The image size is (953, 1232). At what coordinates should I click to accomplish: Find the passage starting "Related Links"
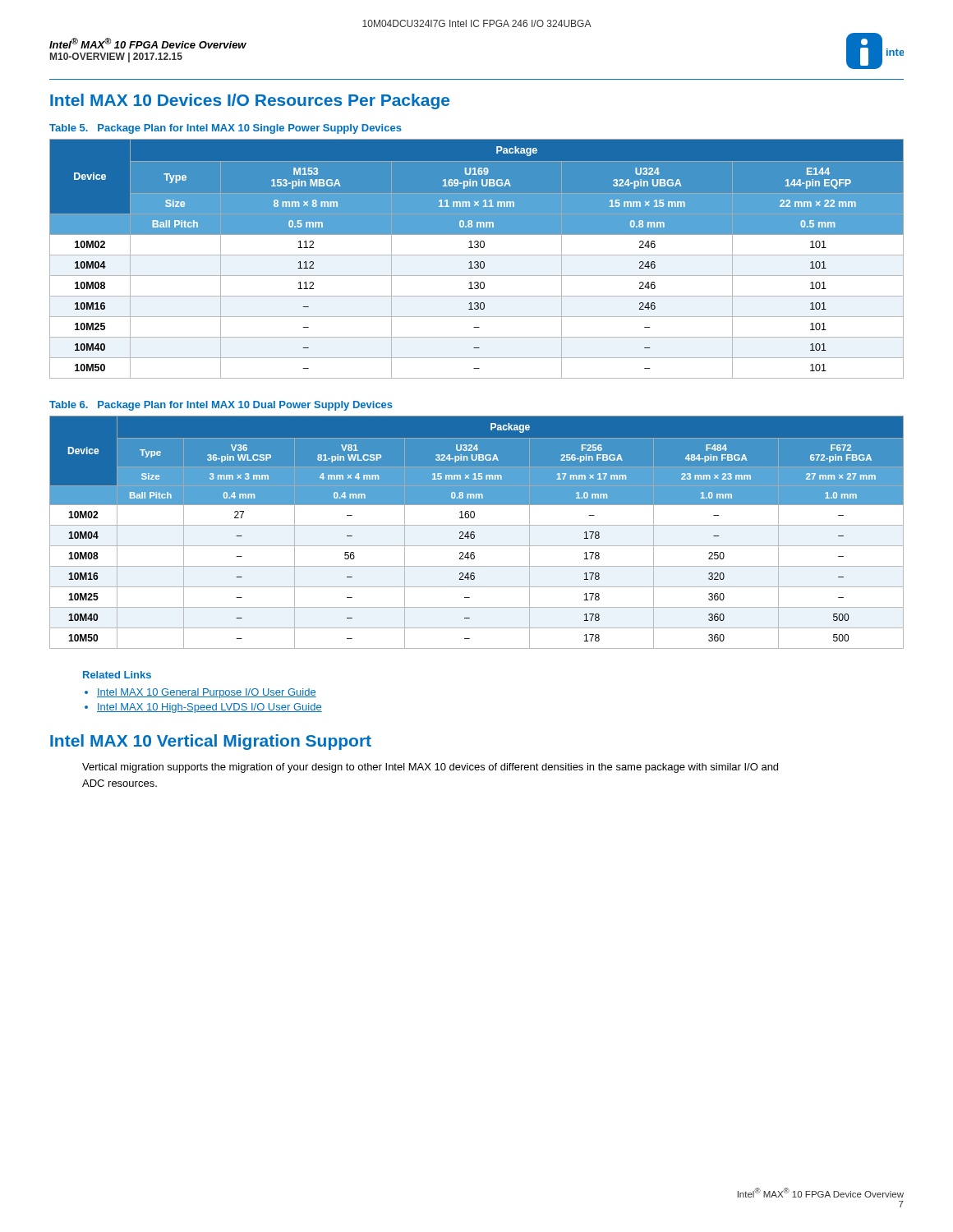click(117, 675)
